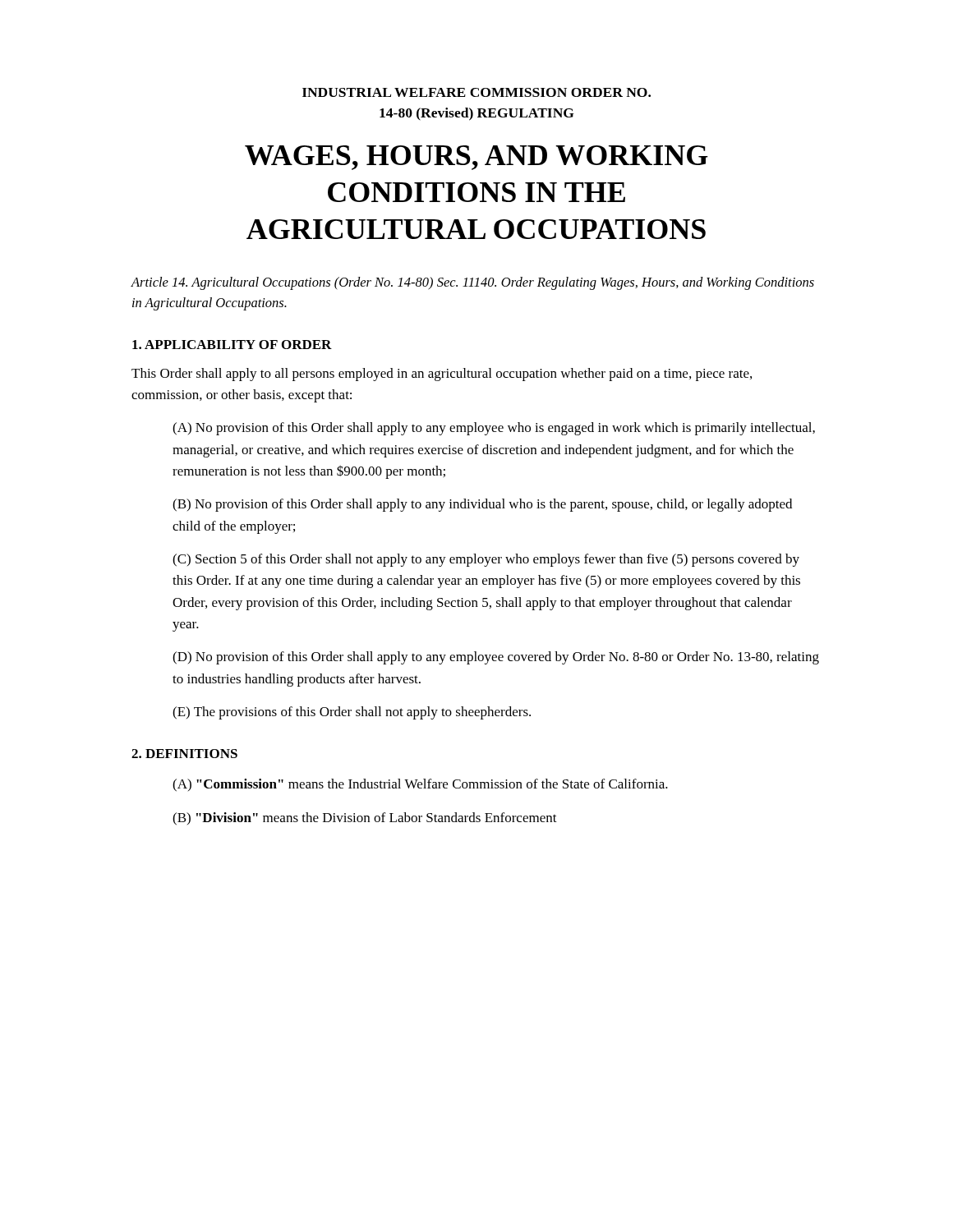Find the text starting "This Order shall apply to"
953x1232 pixels.
pos(442,384)
